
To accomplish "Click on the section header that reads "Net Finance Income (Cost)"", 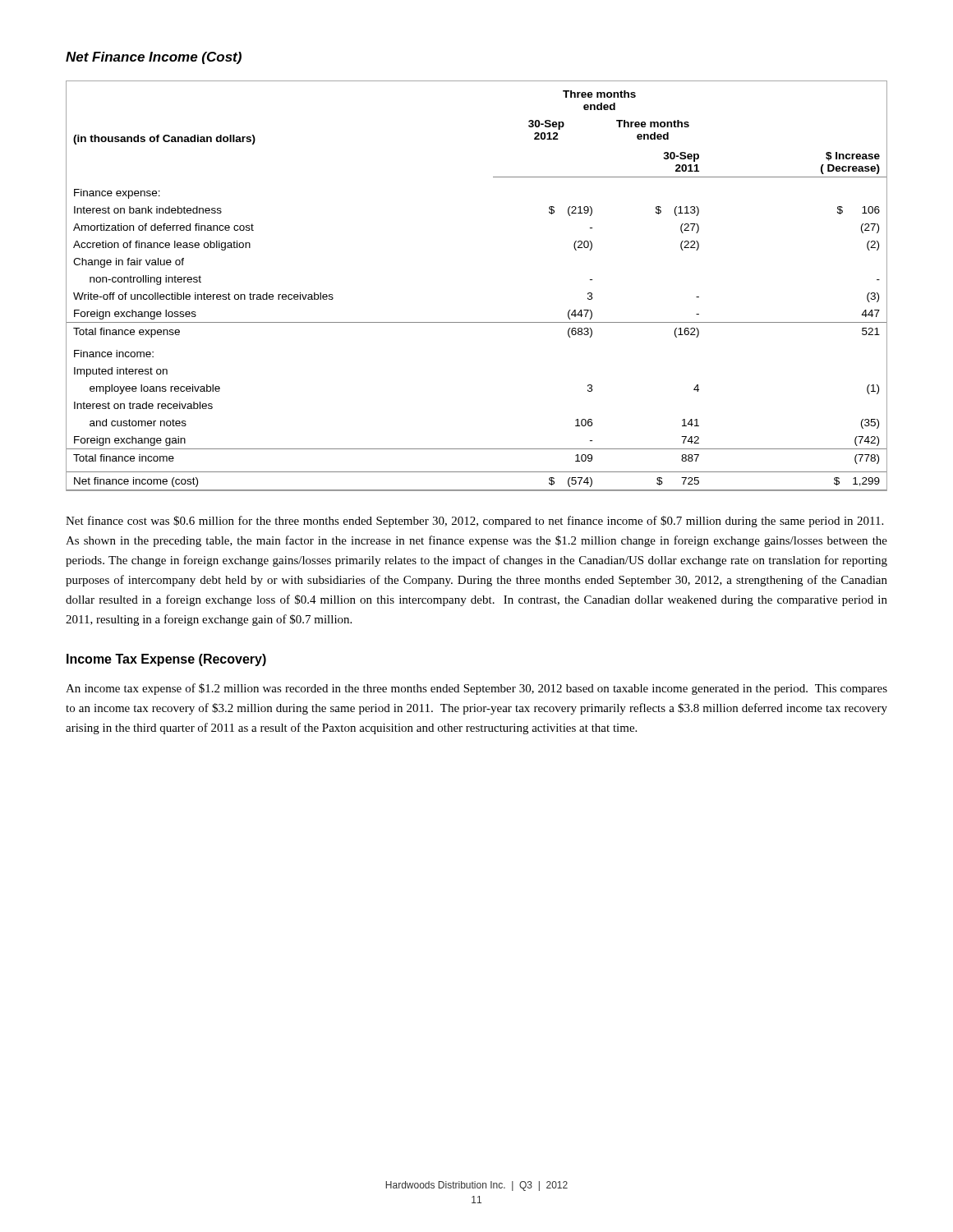I will pos(154,57).
